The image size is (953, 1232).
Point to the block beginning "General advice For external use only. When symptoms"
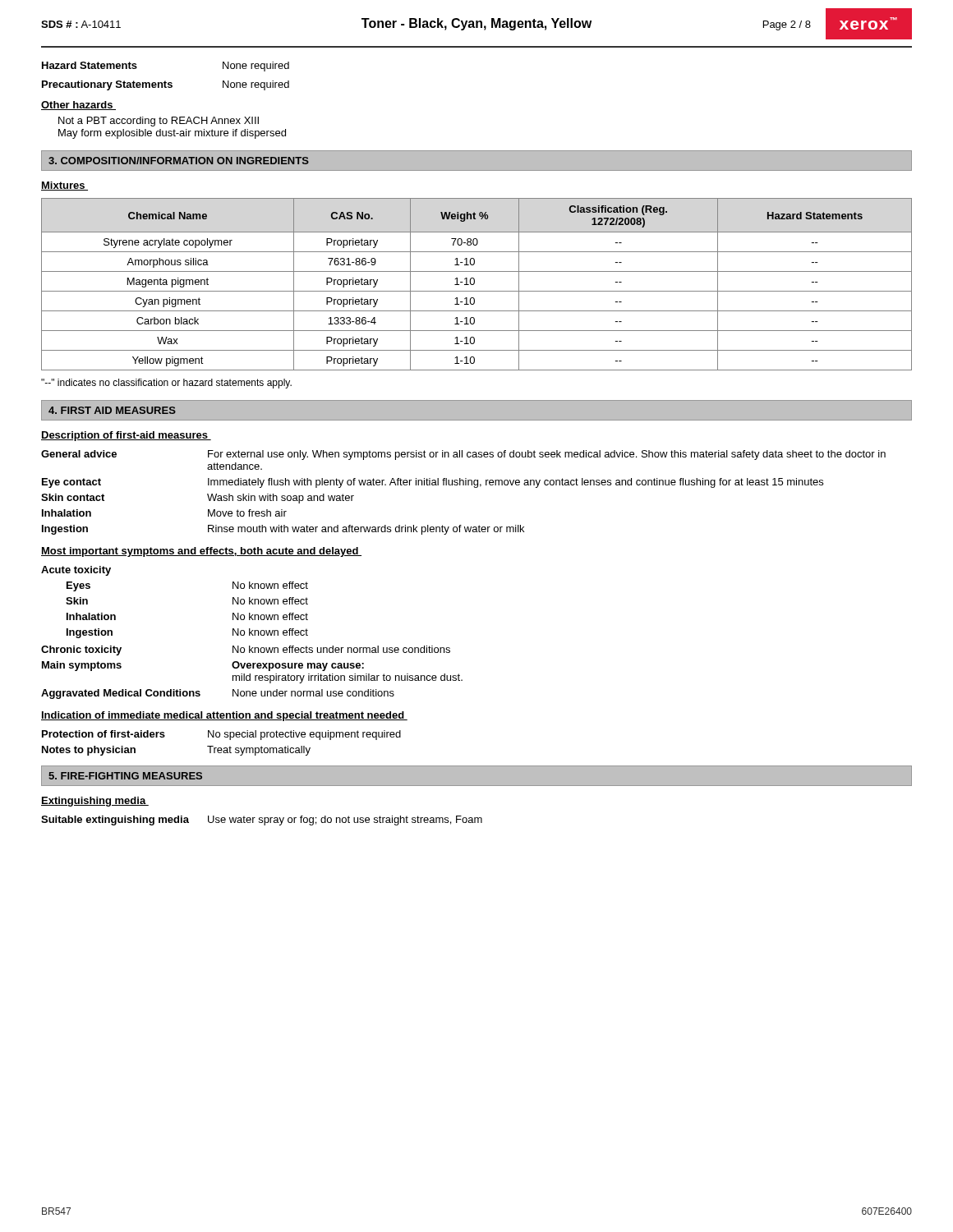coord(476,491)
